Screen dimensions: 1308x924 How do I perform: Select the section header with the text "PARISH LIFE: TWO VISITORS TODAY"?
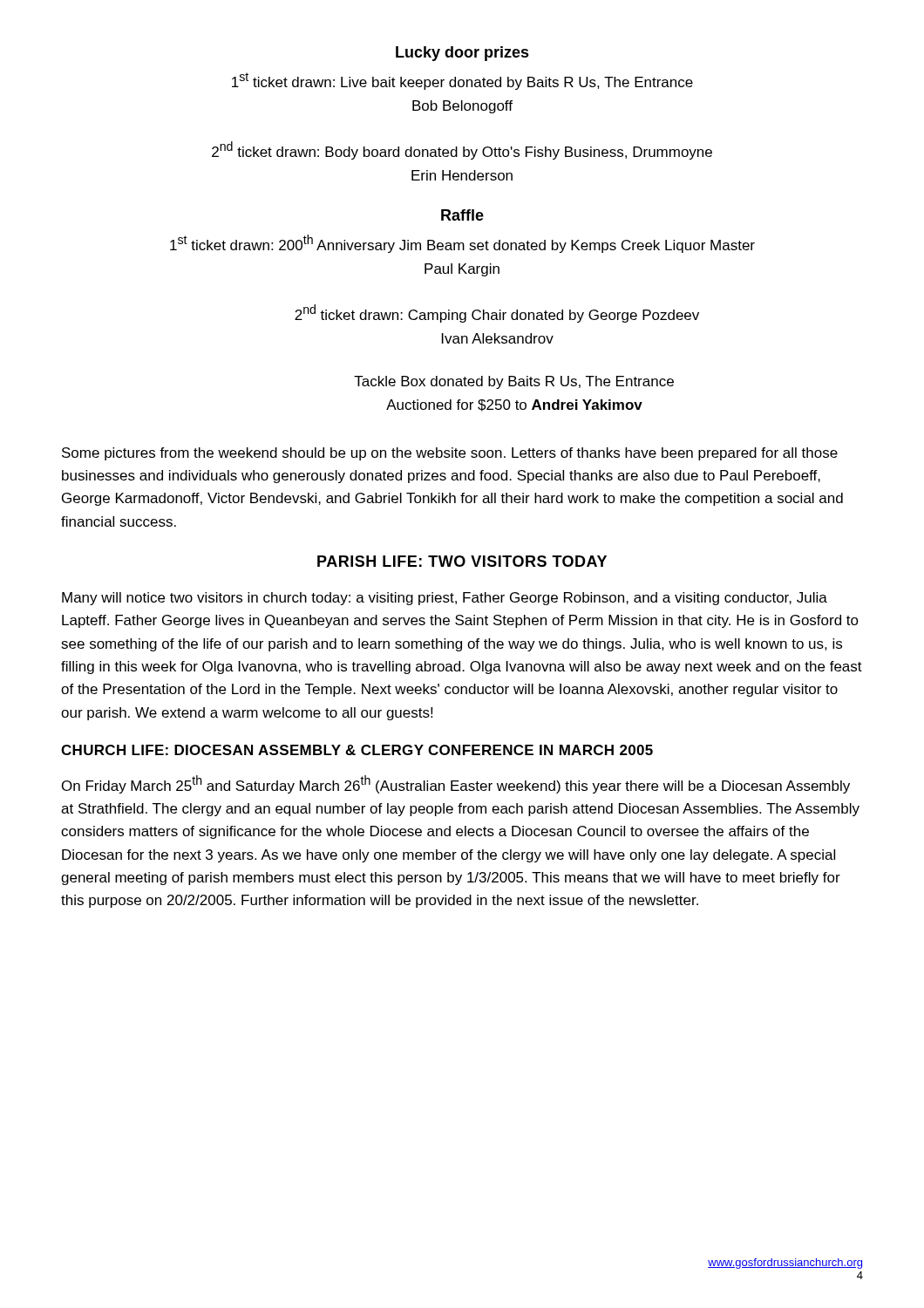click(462, 561)
